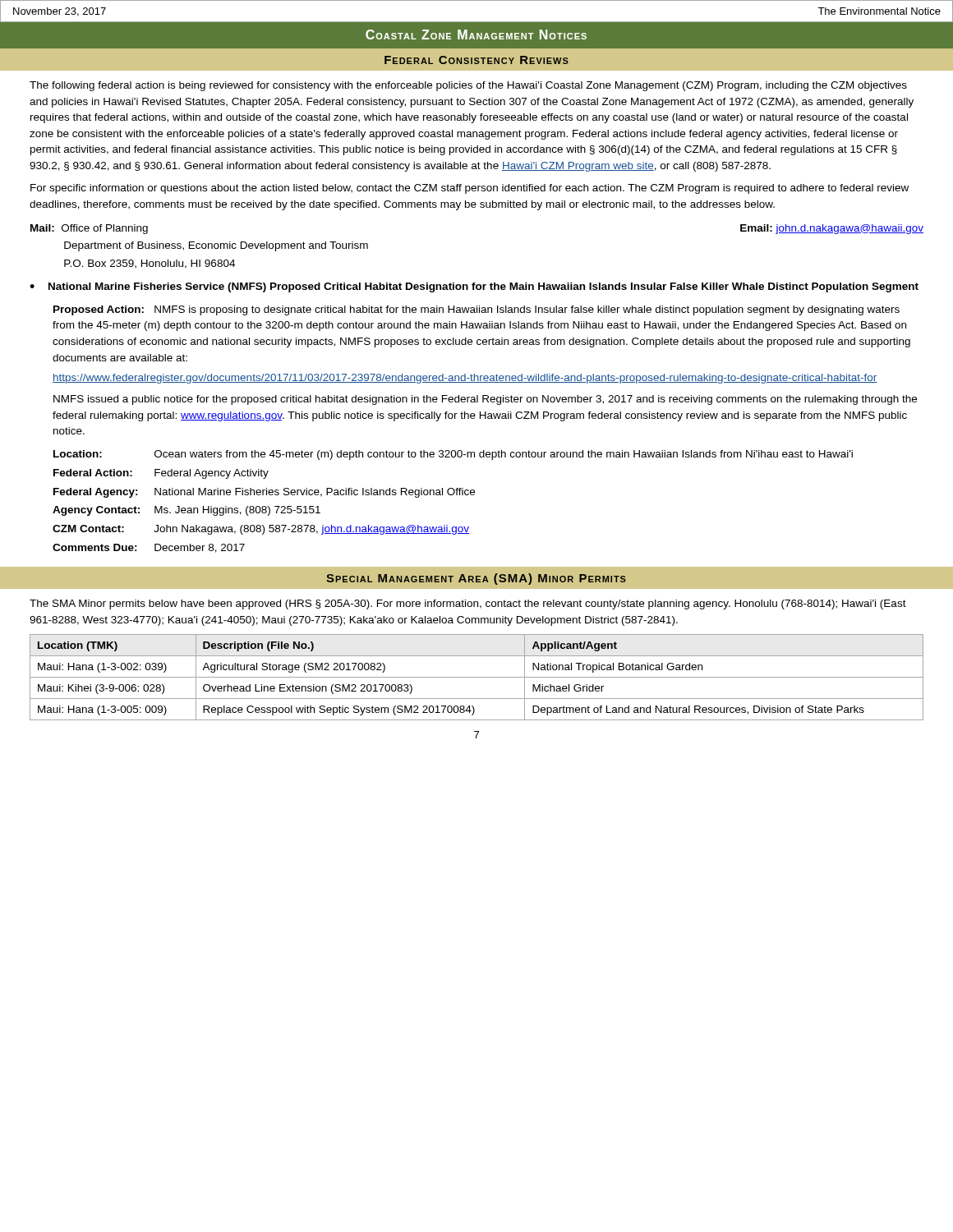Find the list item with the text "• National Marine Fisheries Service (NMFS) Proposed"
The width and height of the screenshot is (953, 1232).
pyautogui.click(x=476, y=288)
